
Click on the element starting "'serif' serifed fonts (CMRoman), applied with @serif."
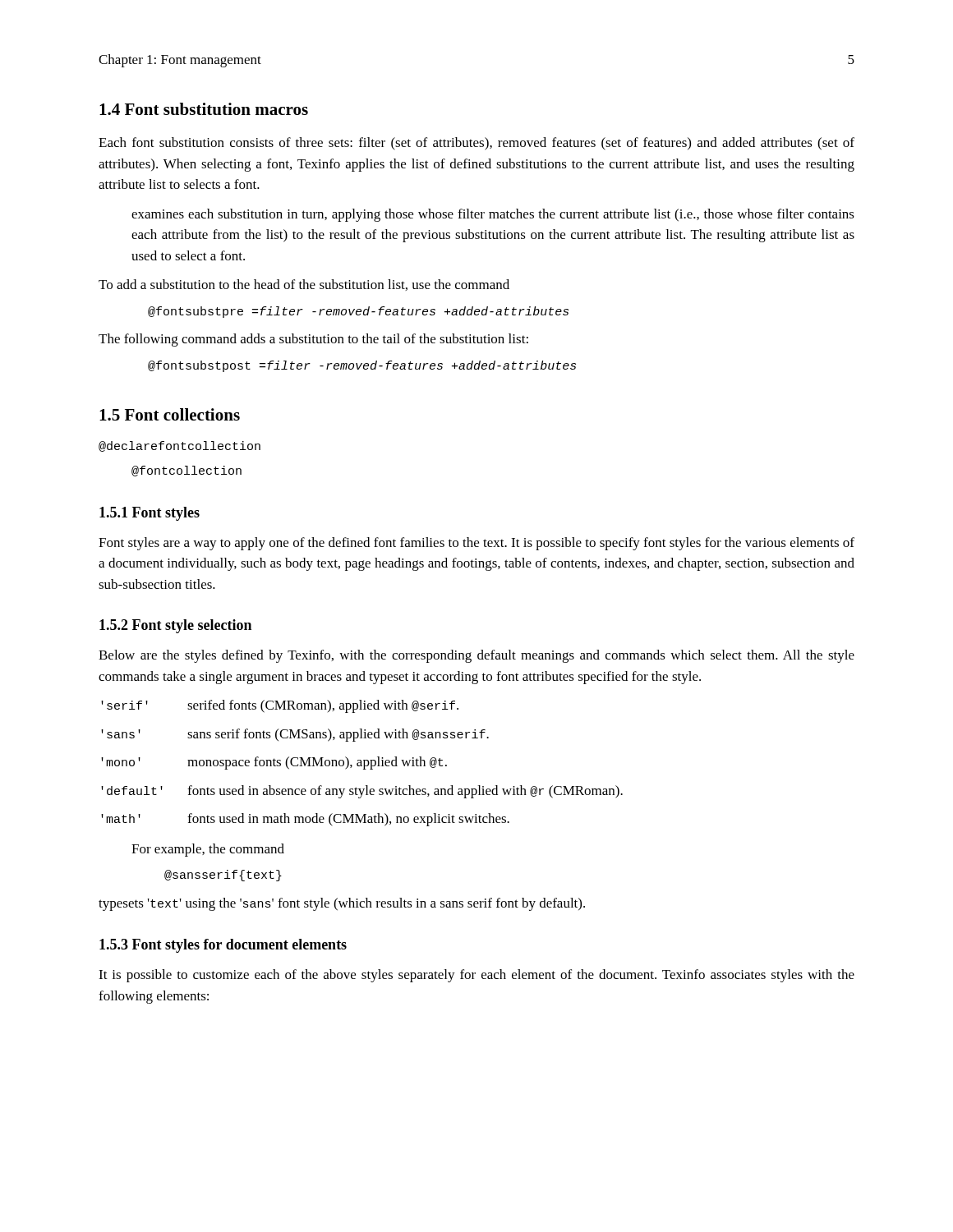[279, 706]
